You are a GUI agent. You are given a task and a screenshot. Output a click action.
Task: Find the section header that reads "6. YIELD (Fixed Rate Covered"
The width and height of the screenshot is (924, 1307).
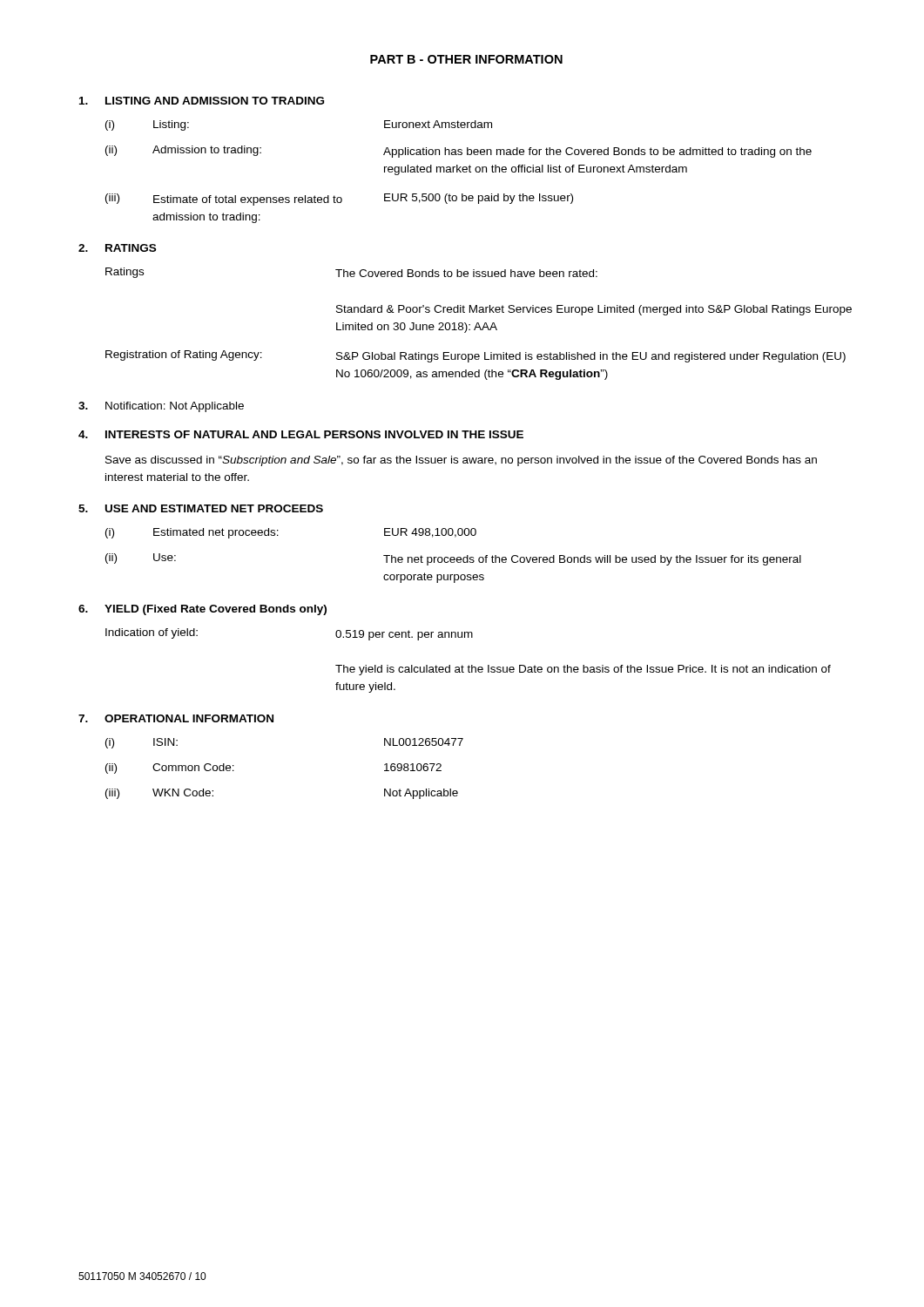coord(203,608)
